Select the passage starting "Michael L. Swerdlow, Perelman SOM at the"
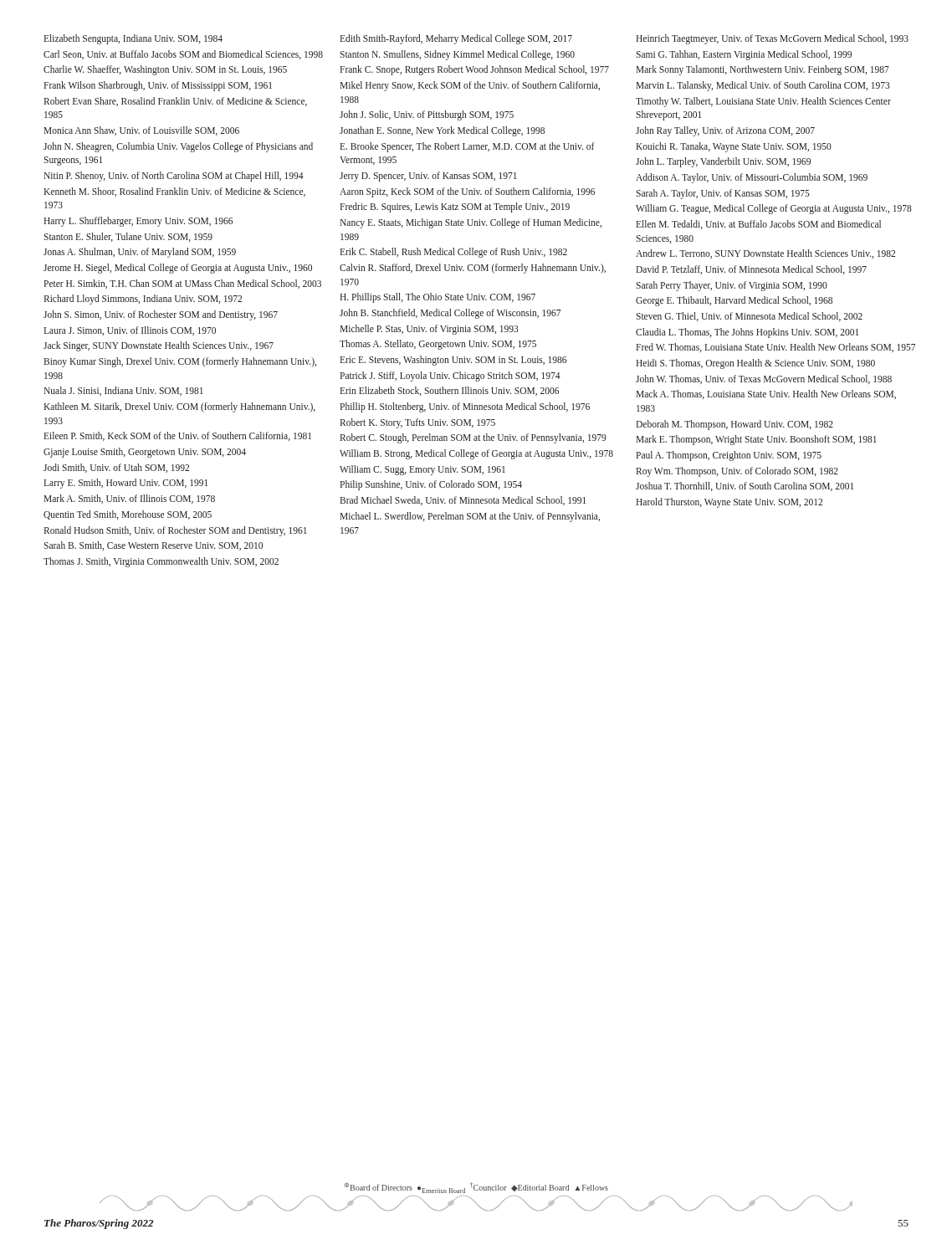This screenshot has width=952, height=1255. (470, 523)
